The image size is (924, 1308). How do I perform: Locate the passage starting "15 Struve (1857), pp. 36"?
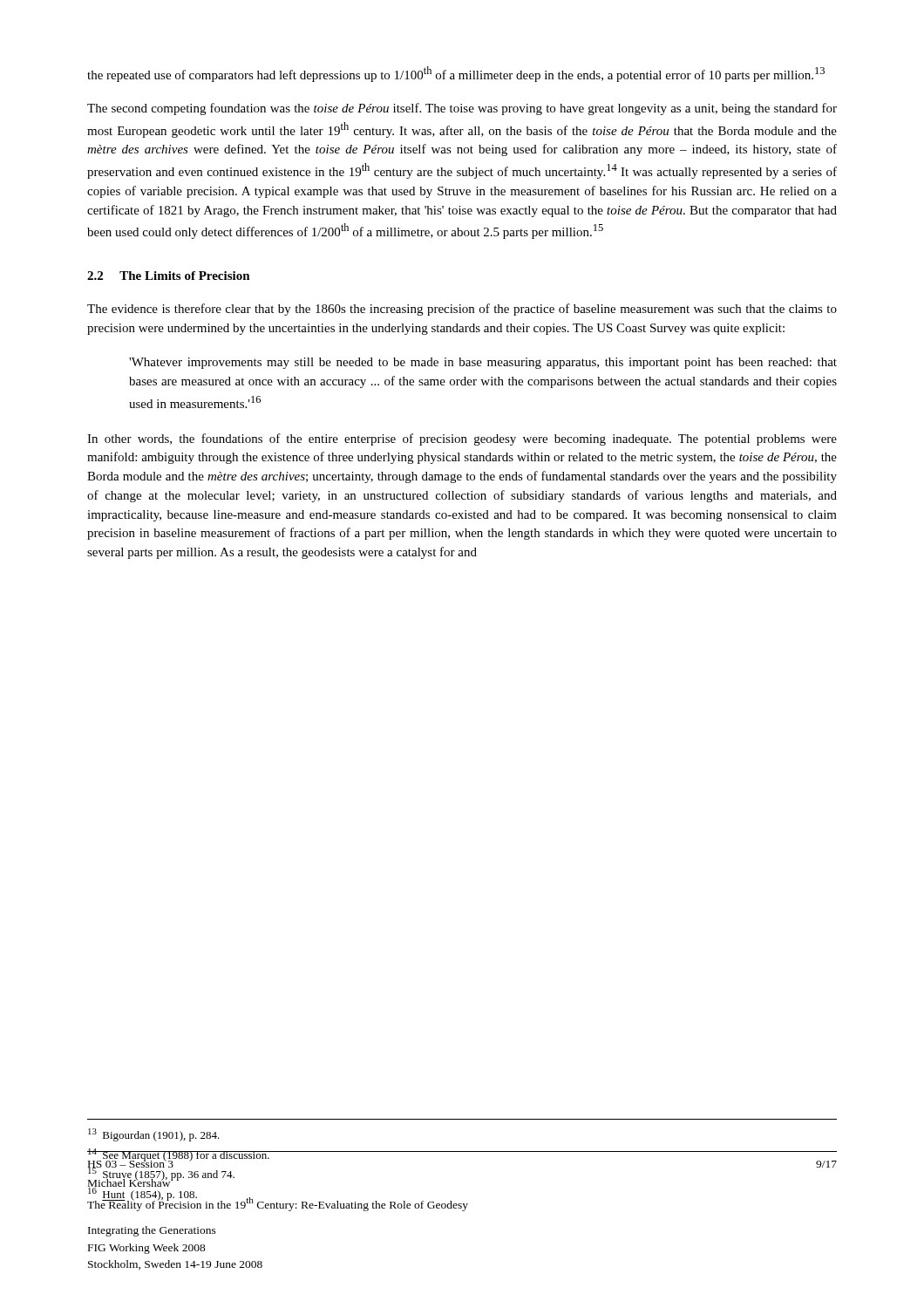click(x=161, y=1173)
